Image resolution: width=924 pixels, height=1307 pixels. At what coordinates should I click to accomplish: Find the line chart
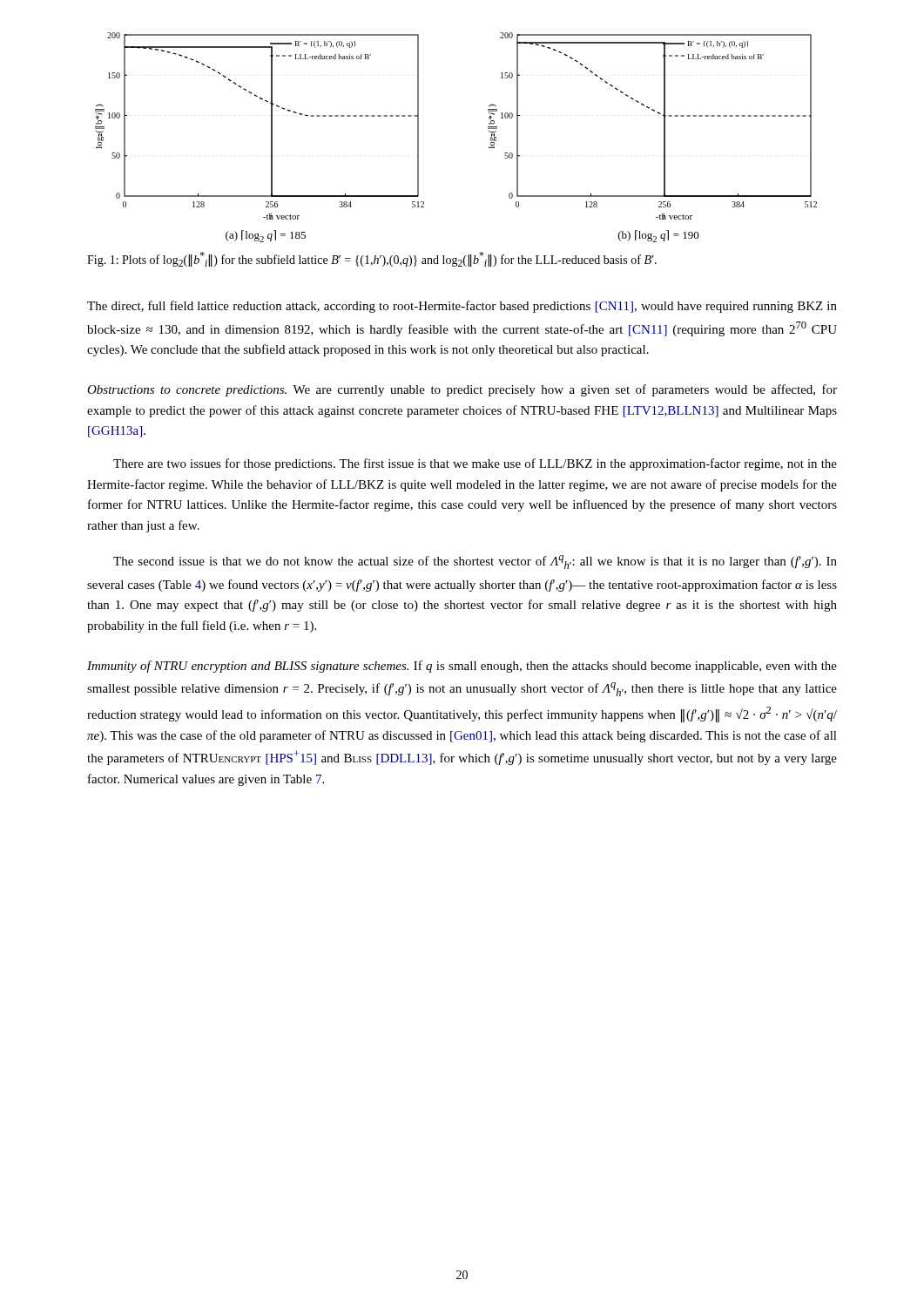pyautogui.click(x=462, y=135)
